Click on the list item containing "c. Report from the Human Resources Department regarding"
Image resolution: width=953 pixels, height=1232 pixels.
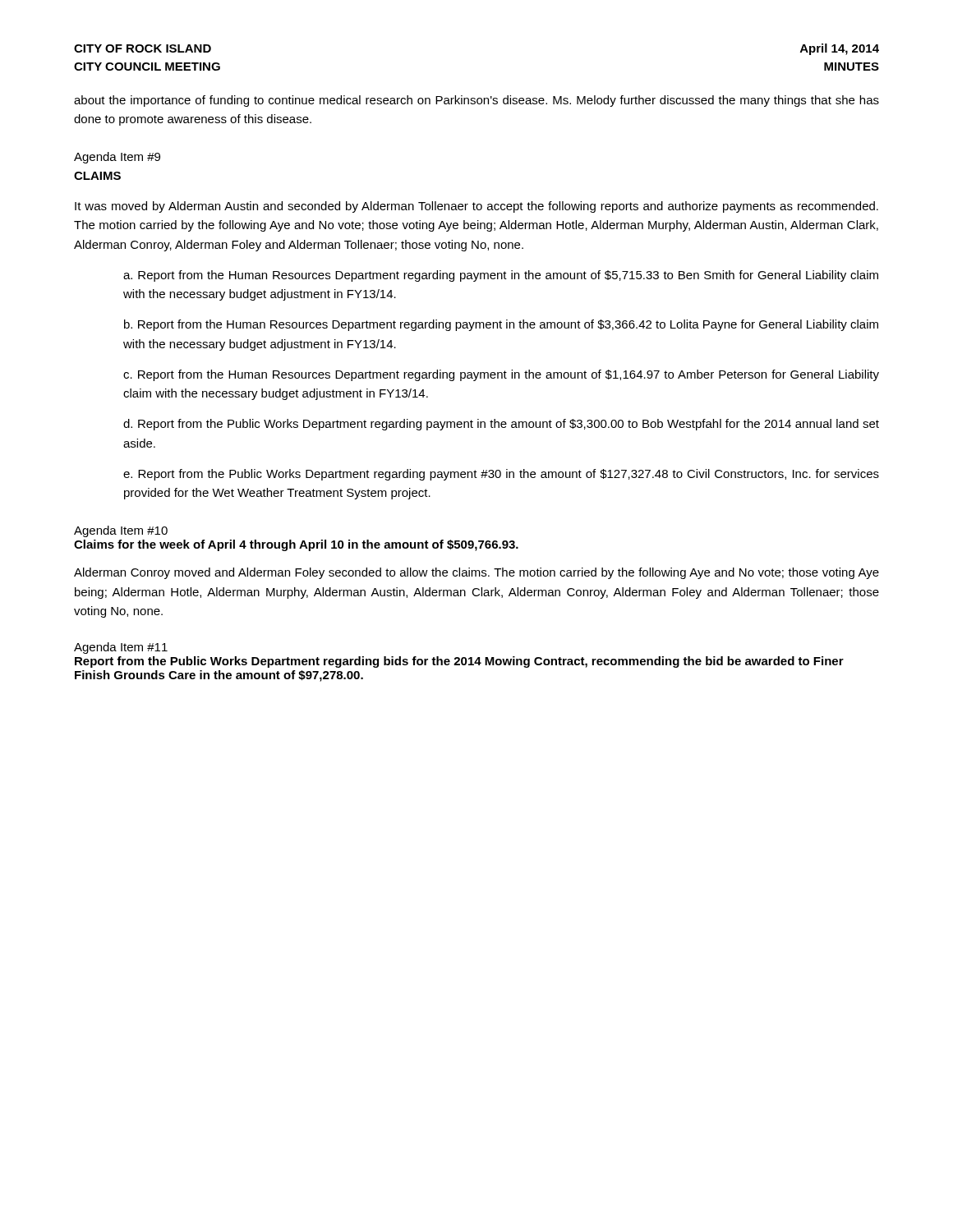(x=501, y=383)
